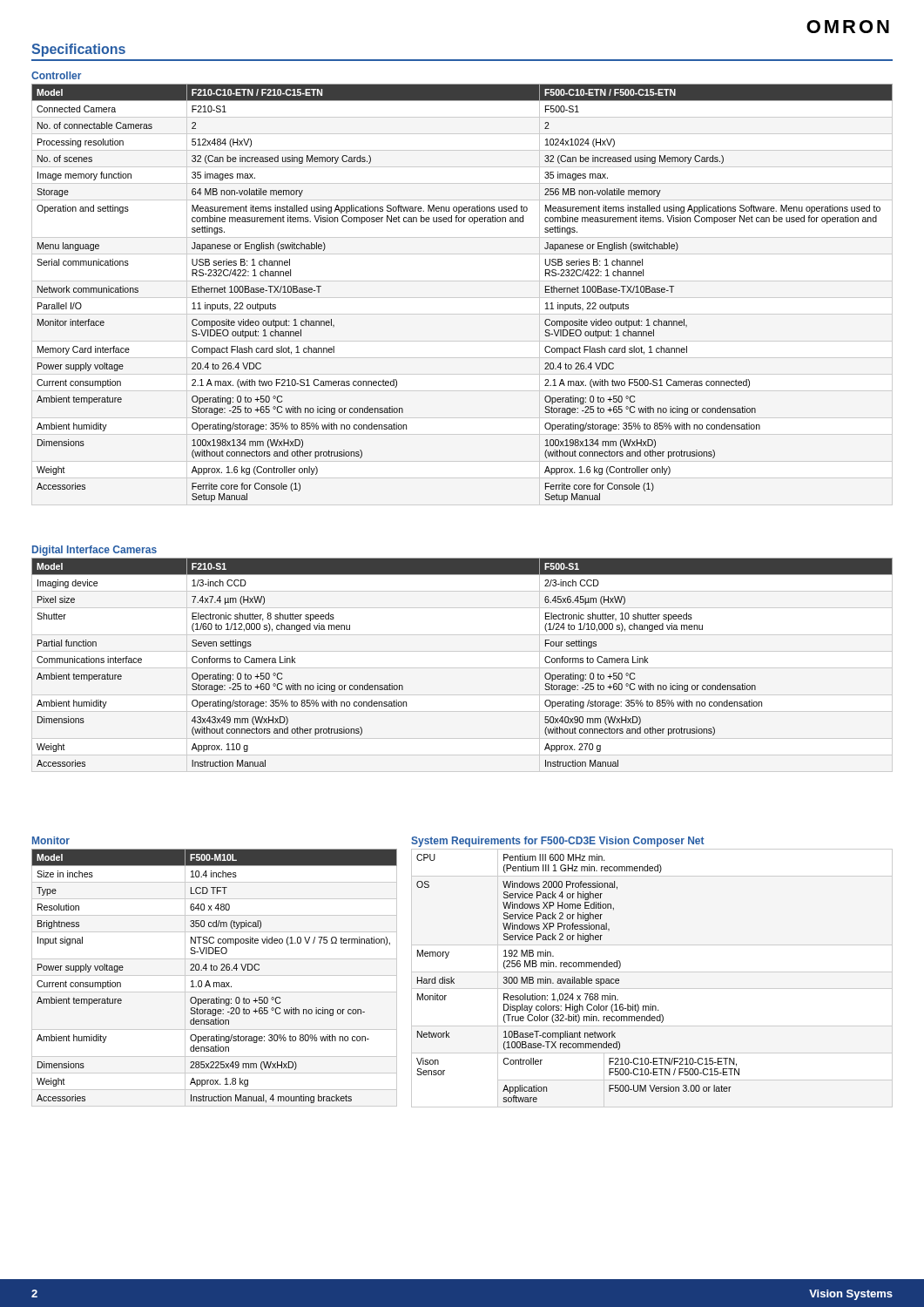Image resolution: width=924 pixels, height=1307 pixels.
Task: Click on the table containing "Vison Sensor"
Action: [x=652, y=978]
